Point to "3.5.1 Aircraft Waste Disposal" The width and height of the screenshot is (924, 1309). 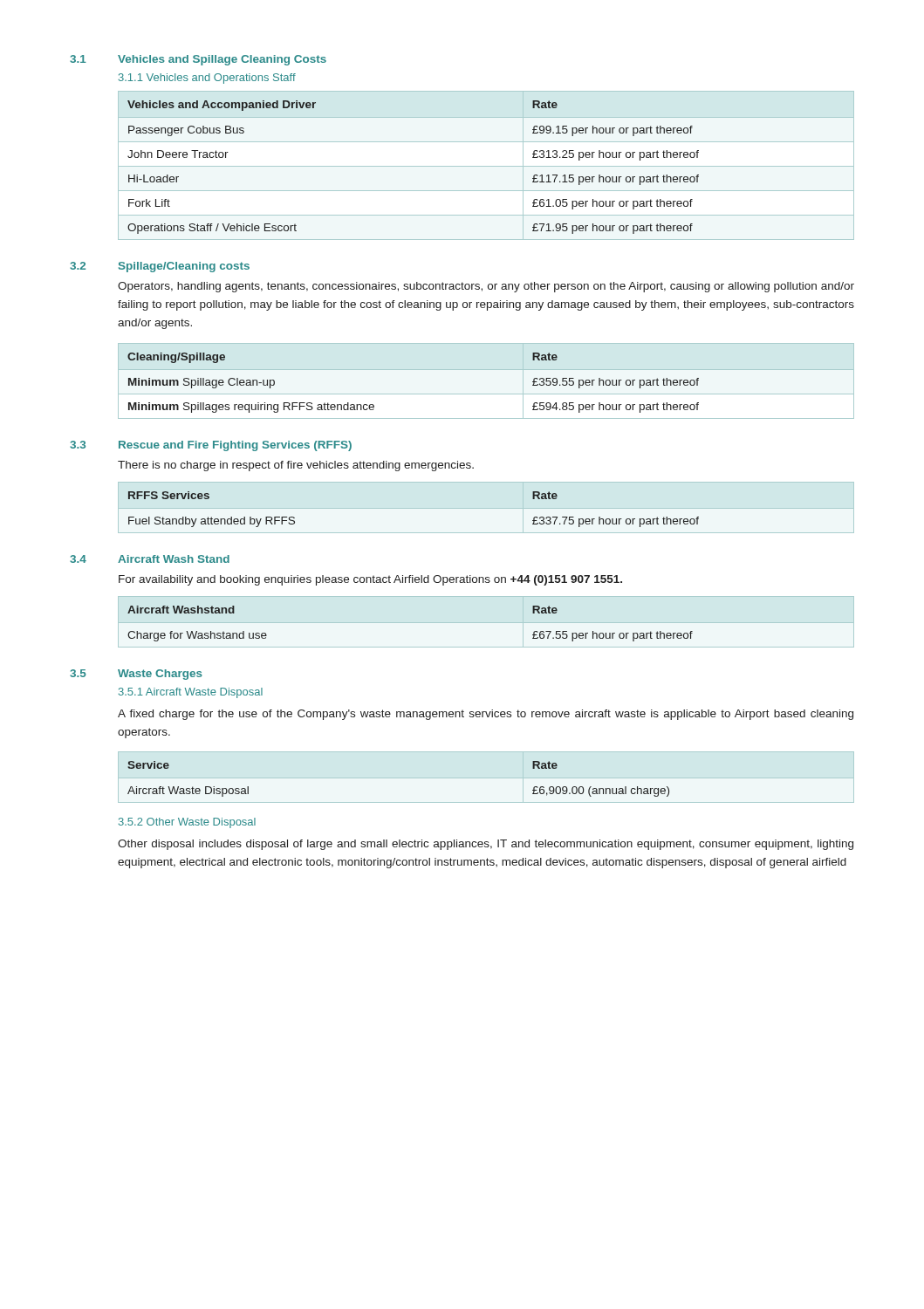[x=190, y=691]
